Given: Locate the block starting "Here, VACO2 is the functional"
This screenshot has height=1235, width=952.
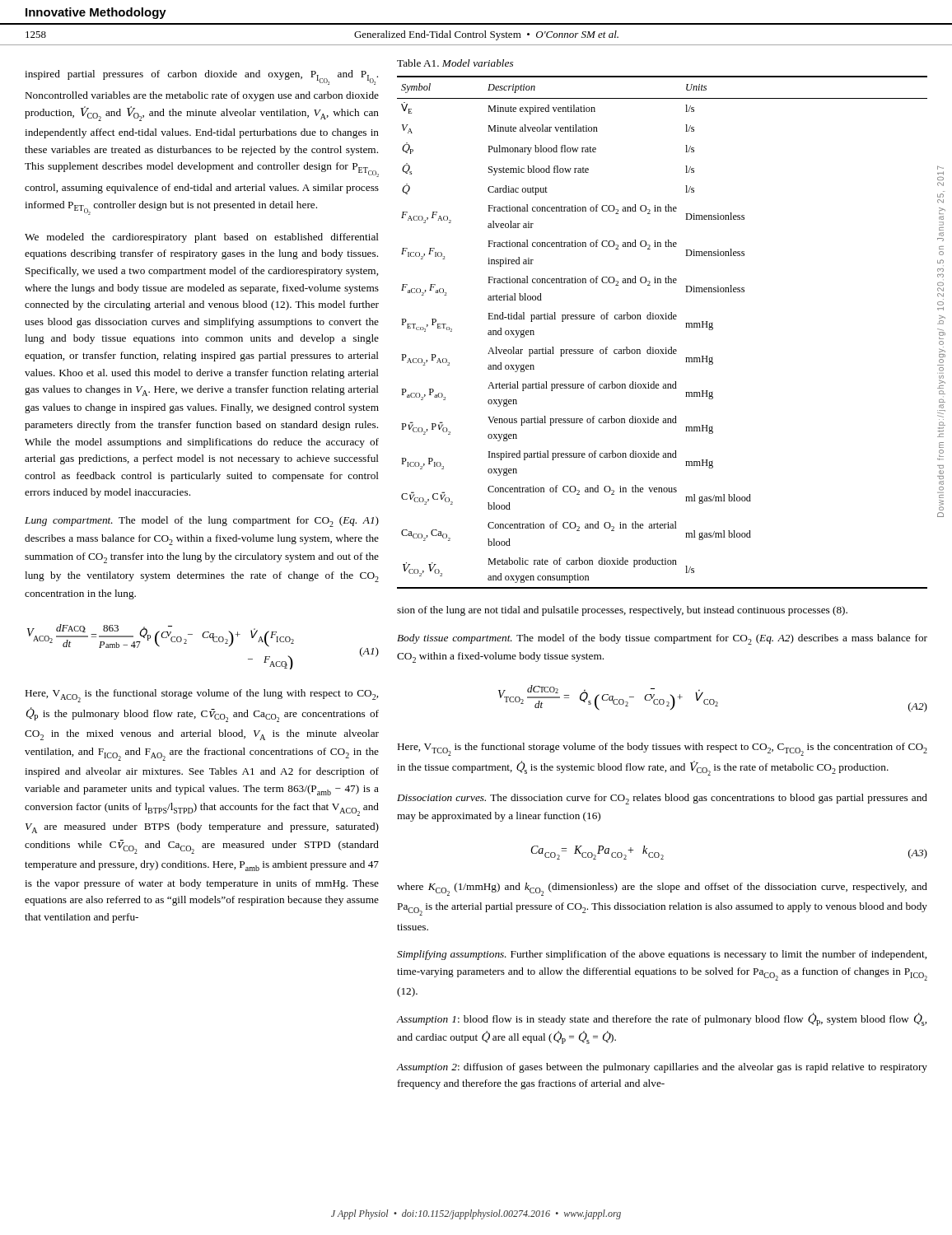Looking at the screenshot, I should coord(202,806).
